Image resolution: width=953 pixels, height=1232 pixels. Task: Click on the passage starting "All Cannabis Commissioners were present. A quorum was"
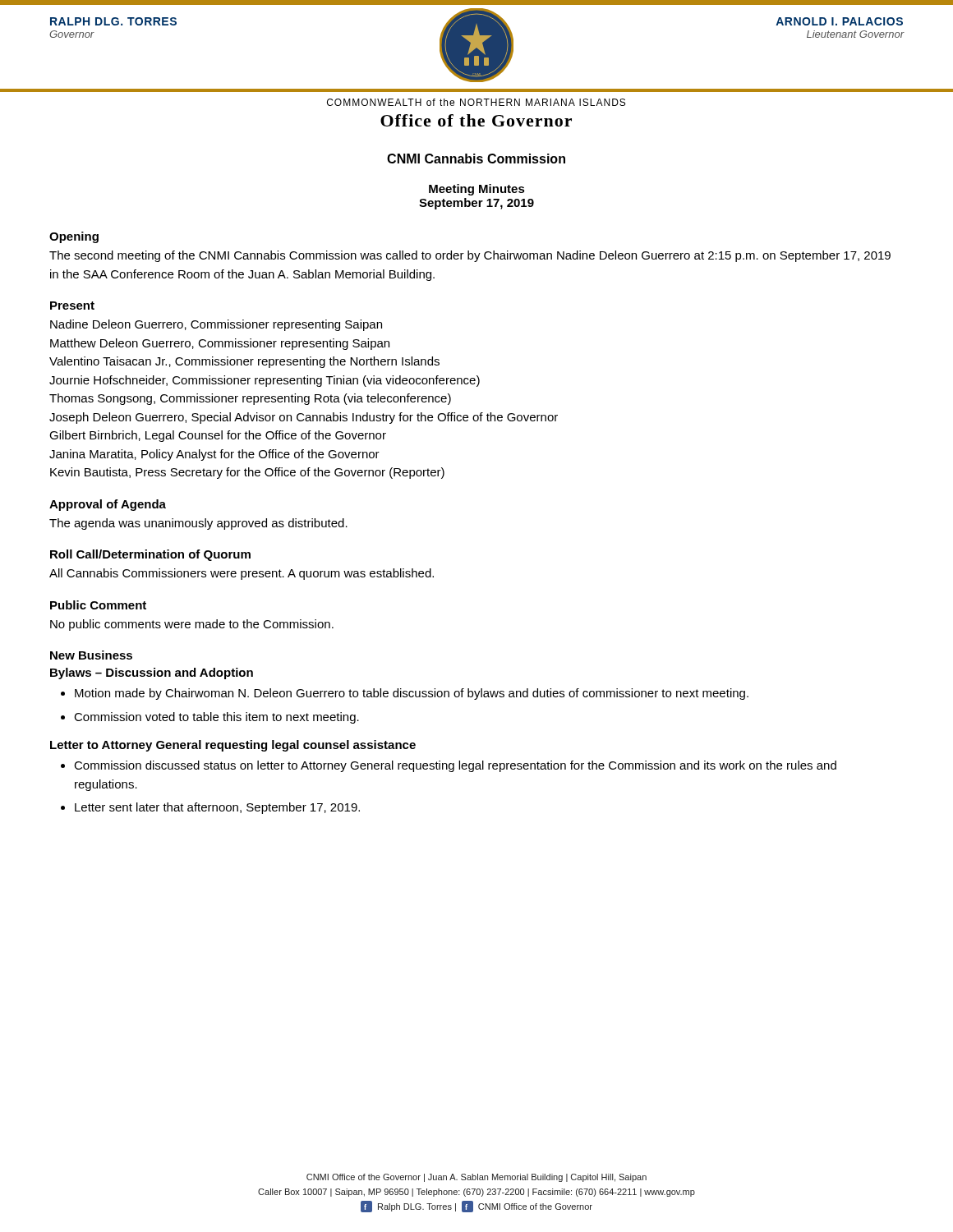pyautogui.click(x=242, y=573)
